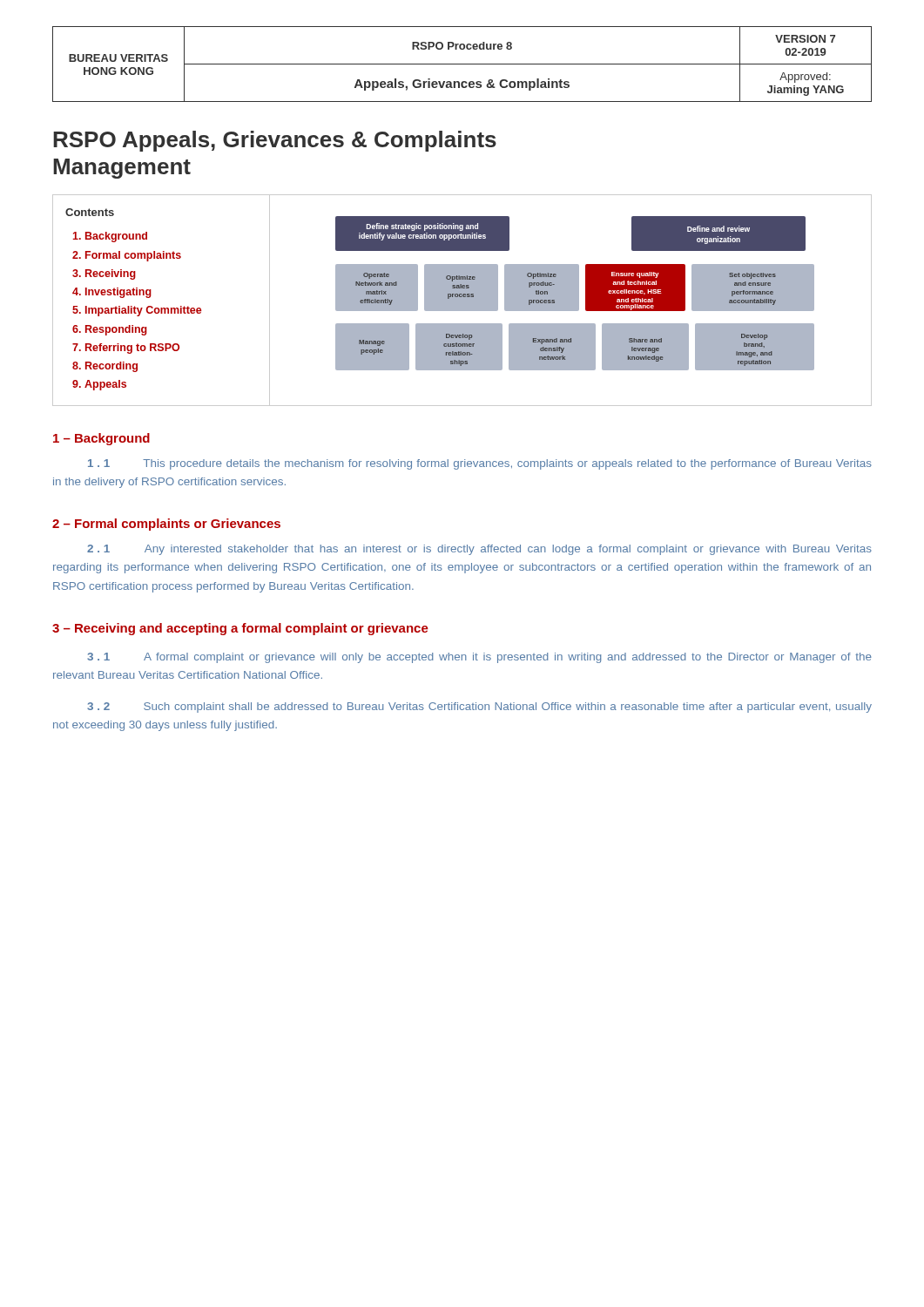Point to the passage starting "Referring to RSPO"
This screenshot has height=1307, width=924.
132,348
